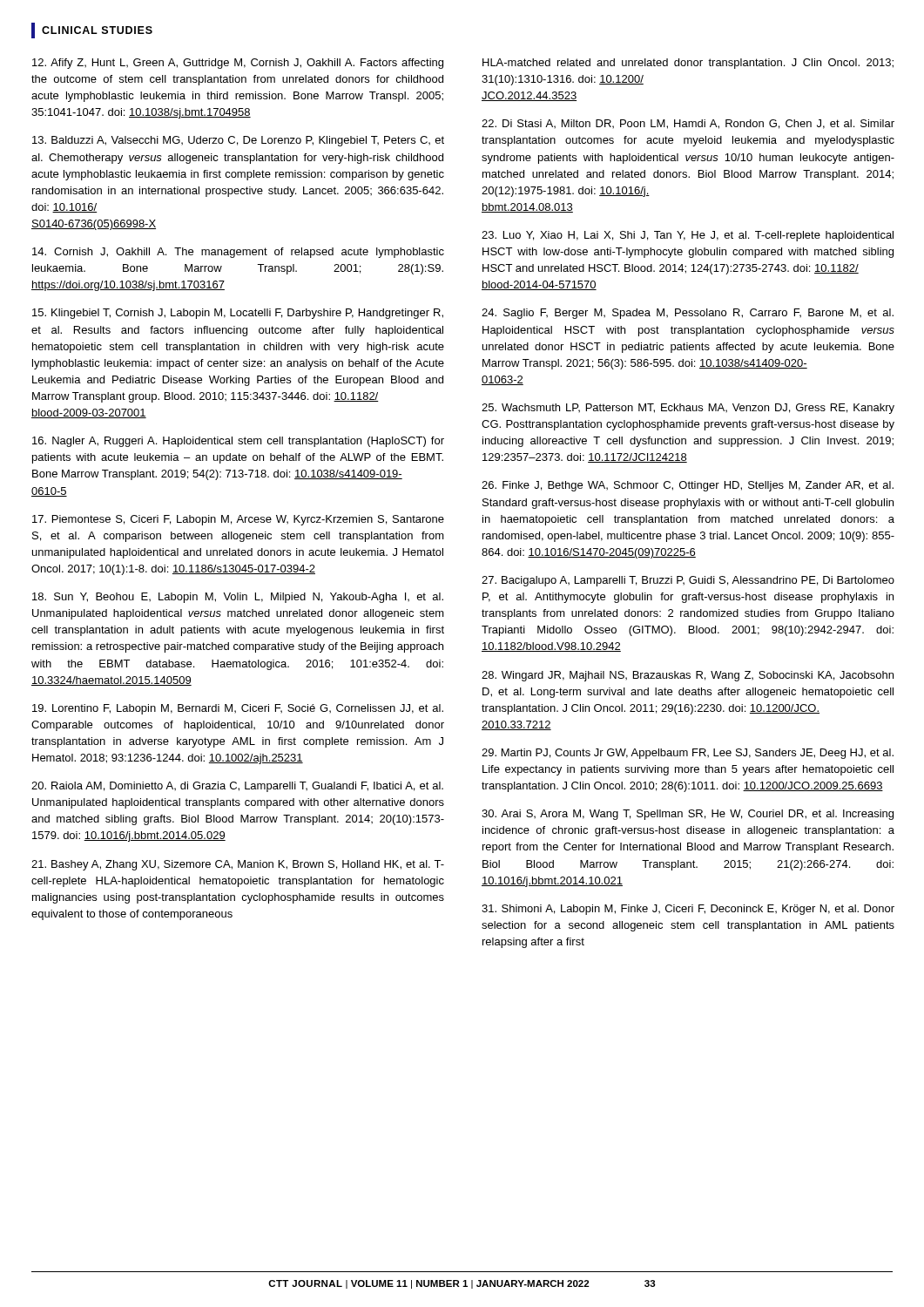This screenshot has width=924, height=1307.
Task: Locate the block of text that opens with "28. Wingard JR, Majhail NS, Brazauskas R, Wang"
Action: pos(688,699)
